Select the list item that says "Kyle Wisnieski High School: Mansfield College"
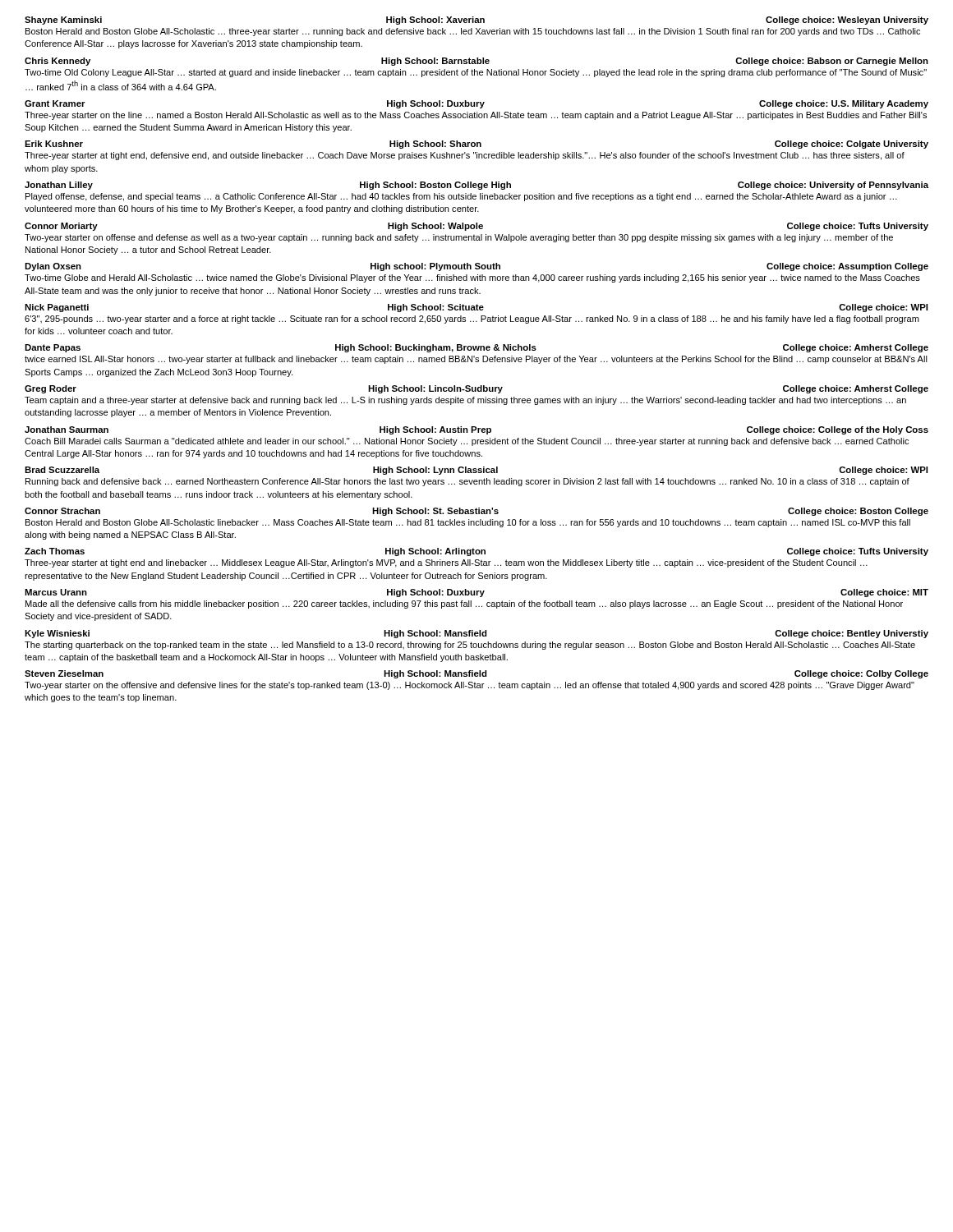The width and height of the screenshot is (953, 1232). coord(476,646)
